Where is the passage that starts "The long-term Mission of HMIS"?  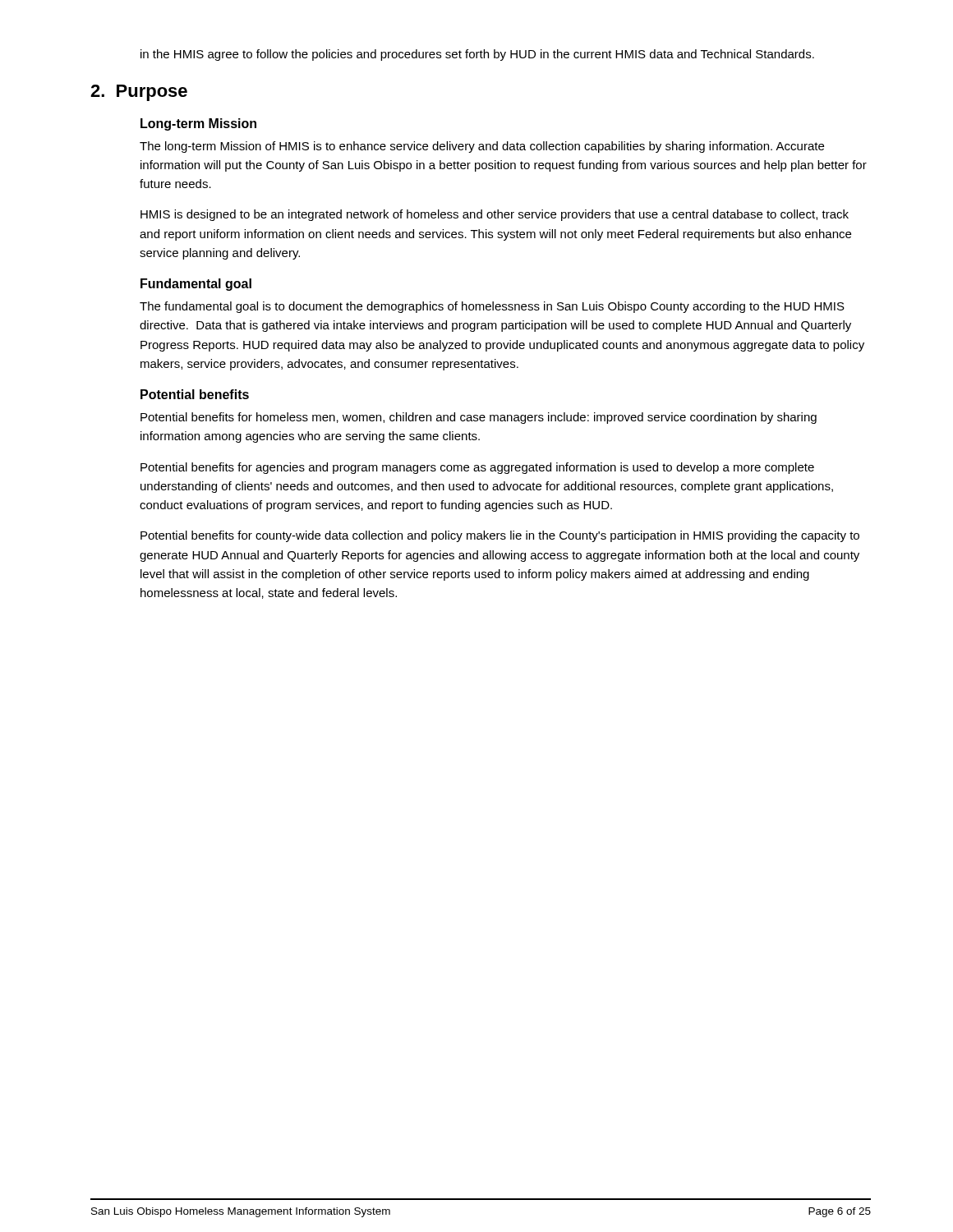503,164
